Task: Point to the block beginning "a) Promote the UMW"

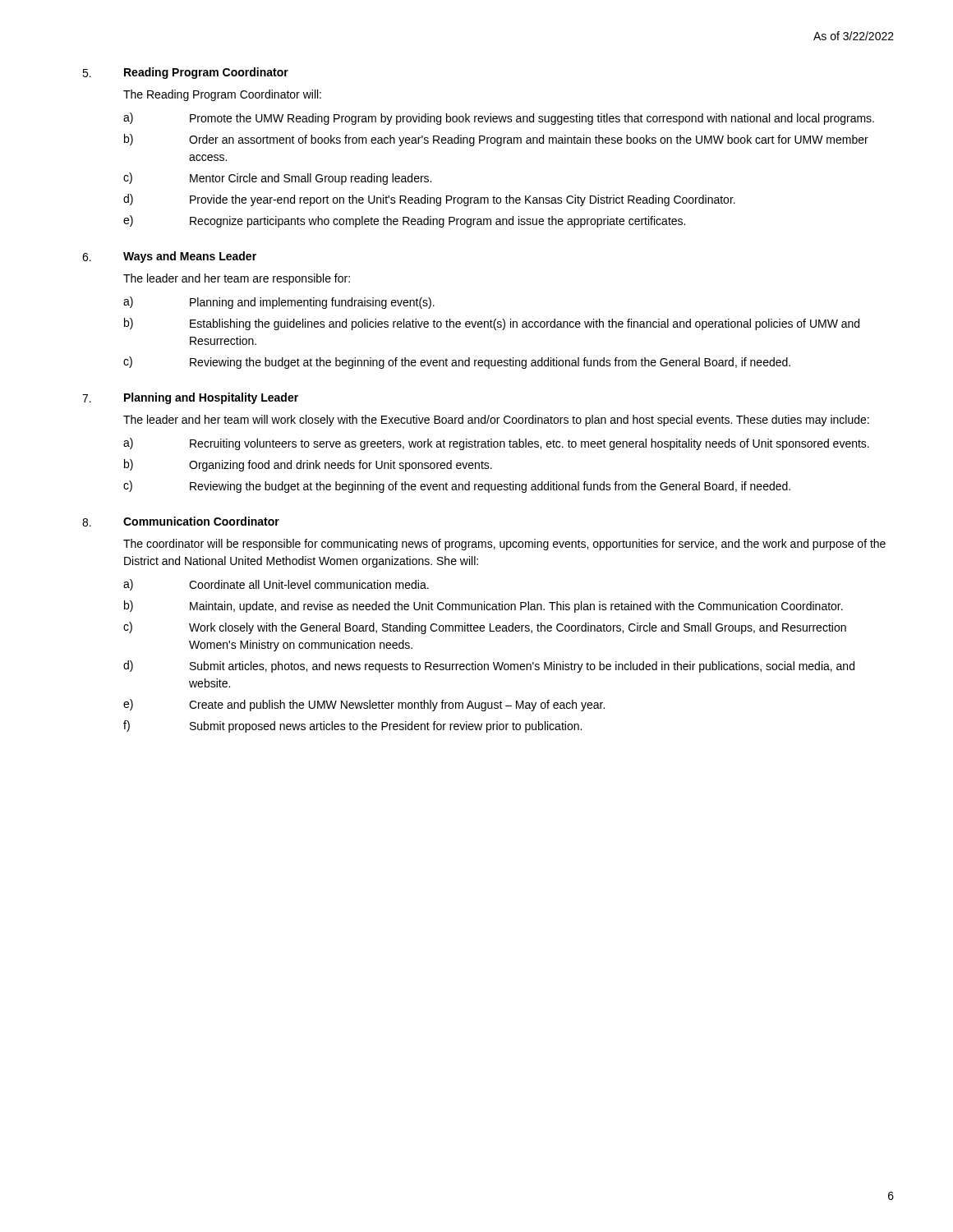Action: 509,119
